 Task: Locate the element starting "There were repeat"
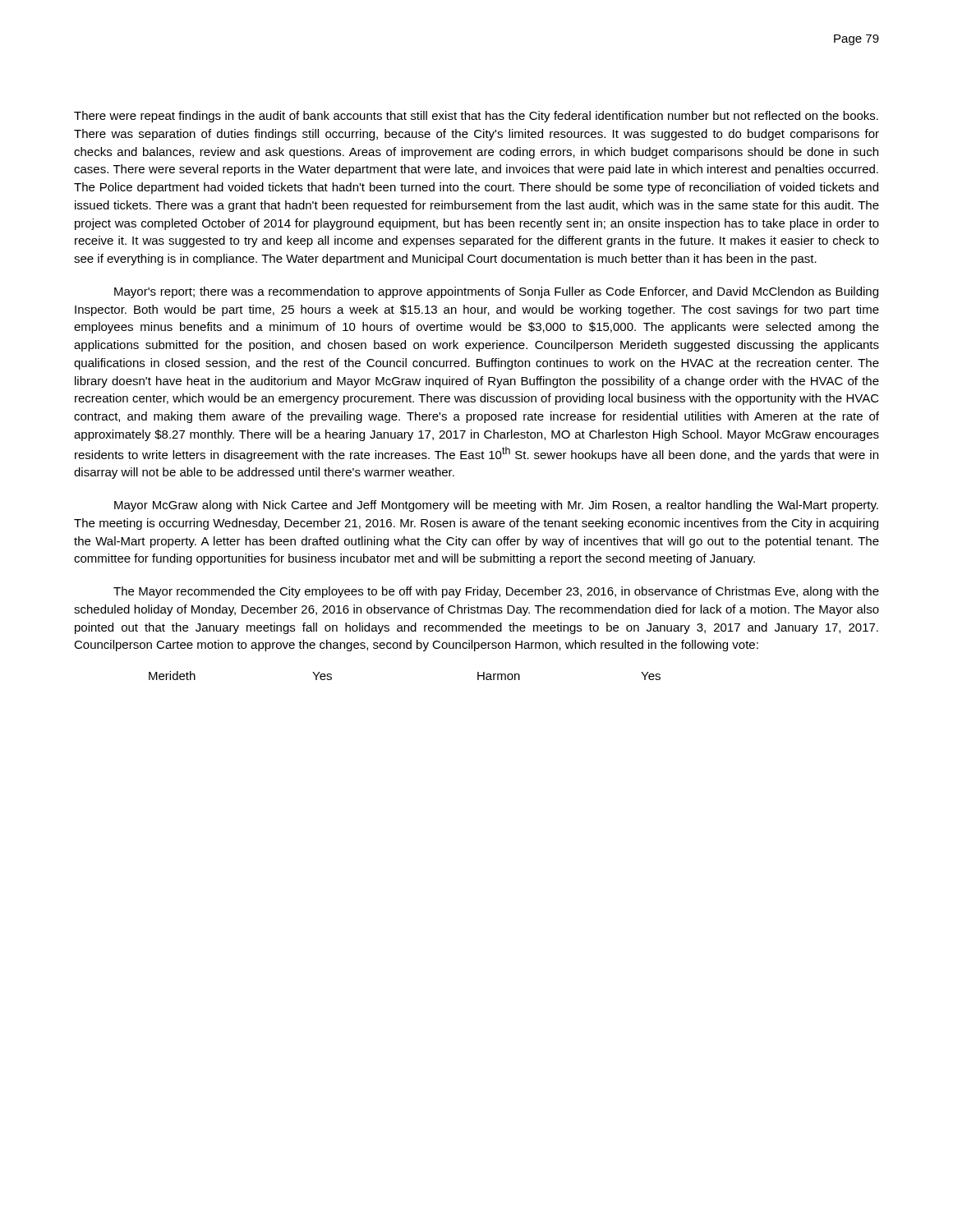coord(476,187)
